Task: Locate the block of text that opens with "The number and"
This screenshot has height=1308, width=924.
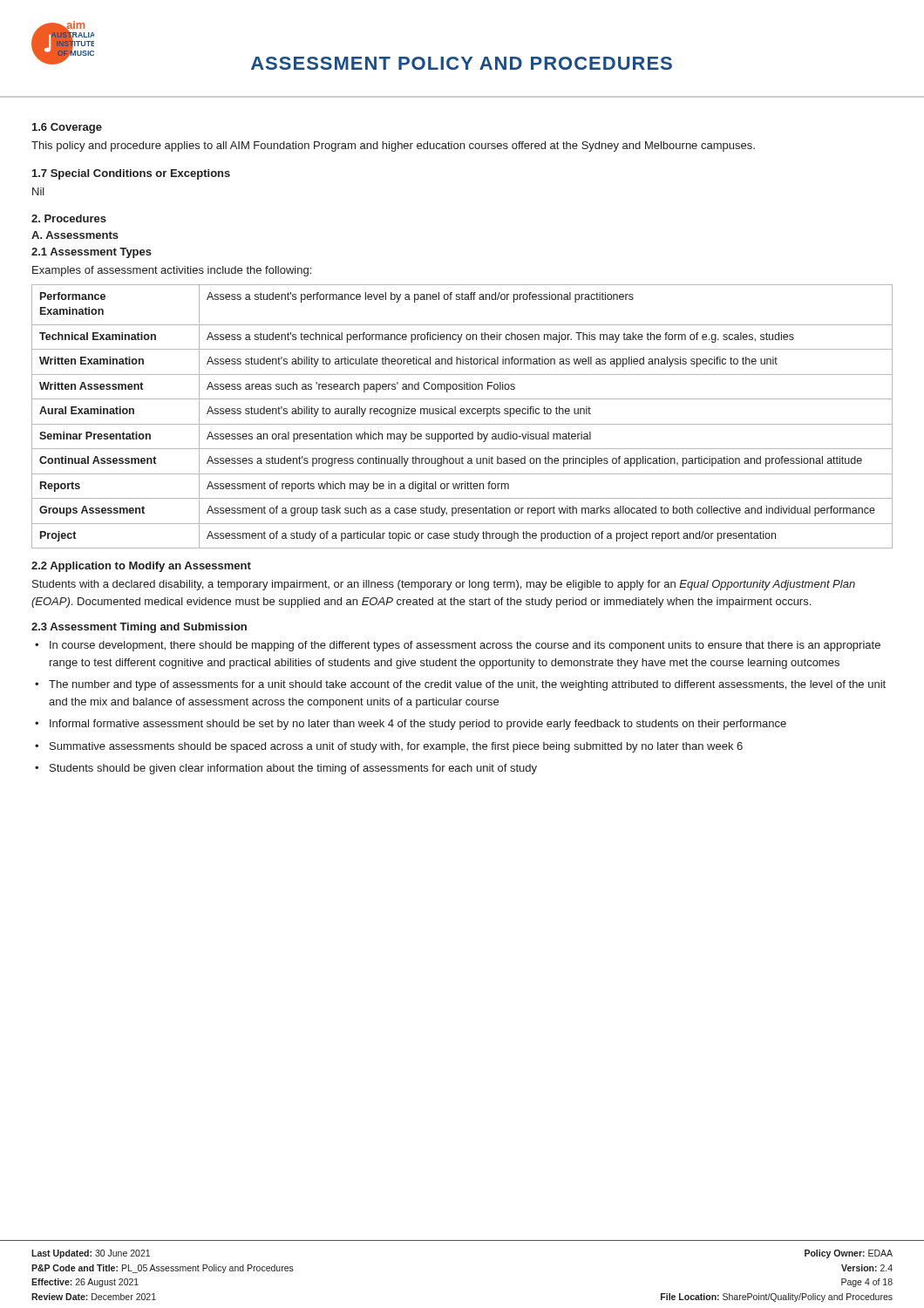Action: 467,693
